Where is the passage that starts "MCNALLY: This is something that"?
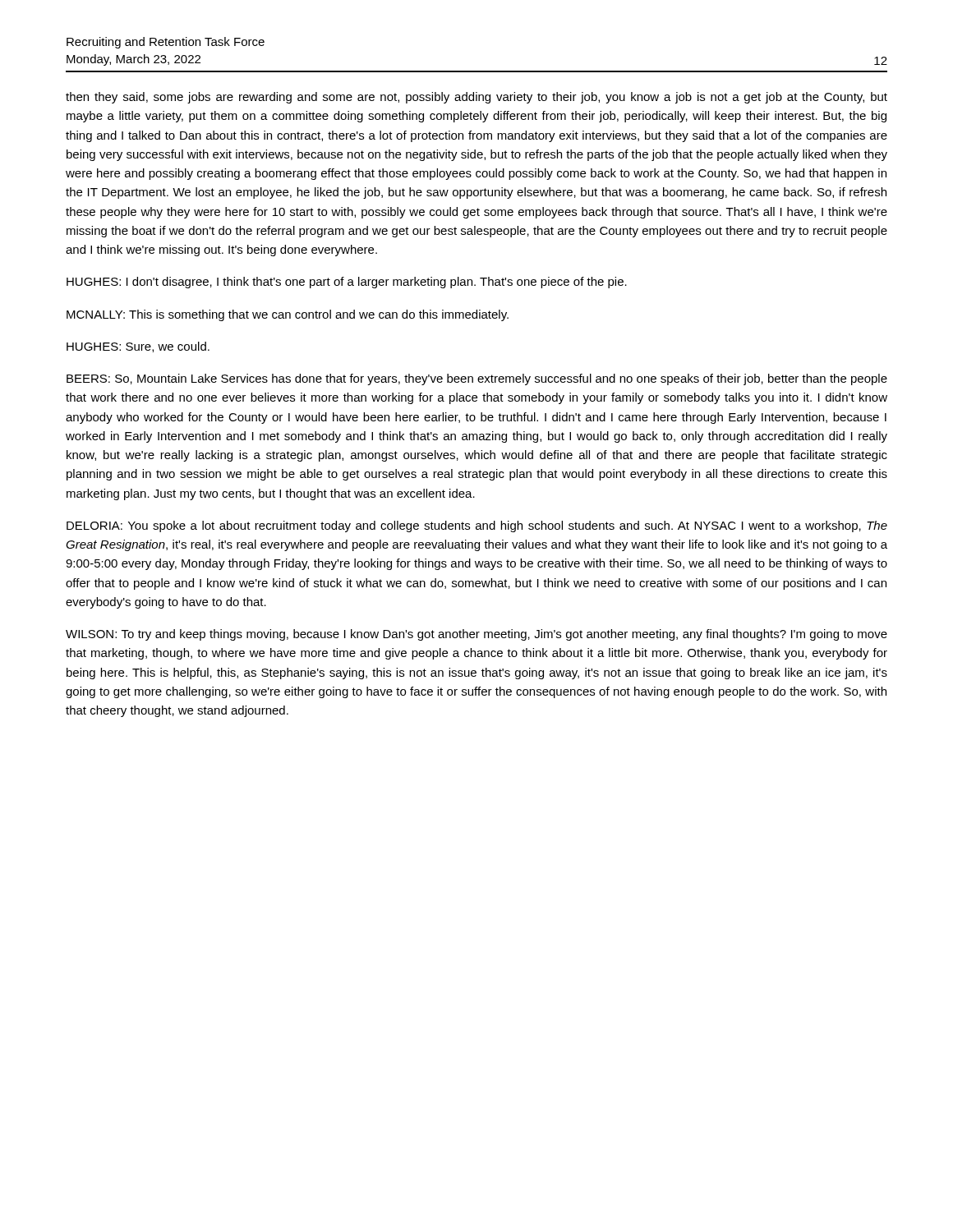 288,314
